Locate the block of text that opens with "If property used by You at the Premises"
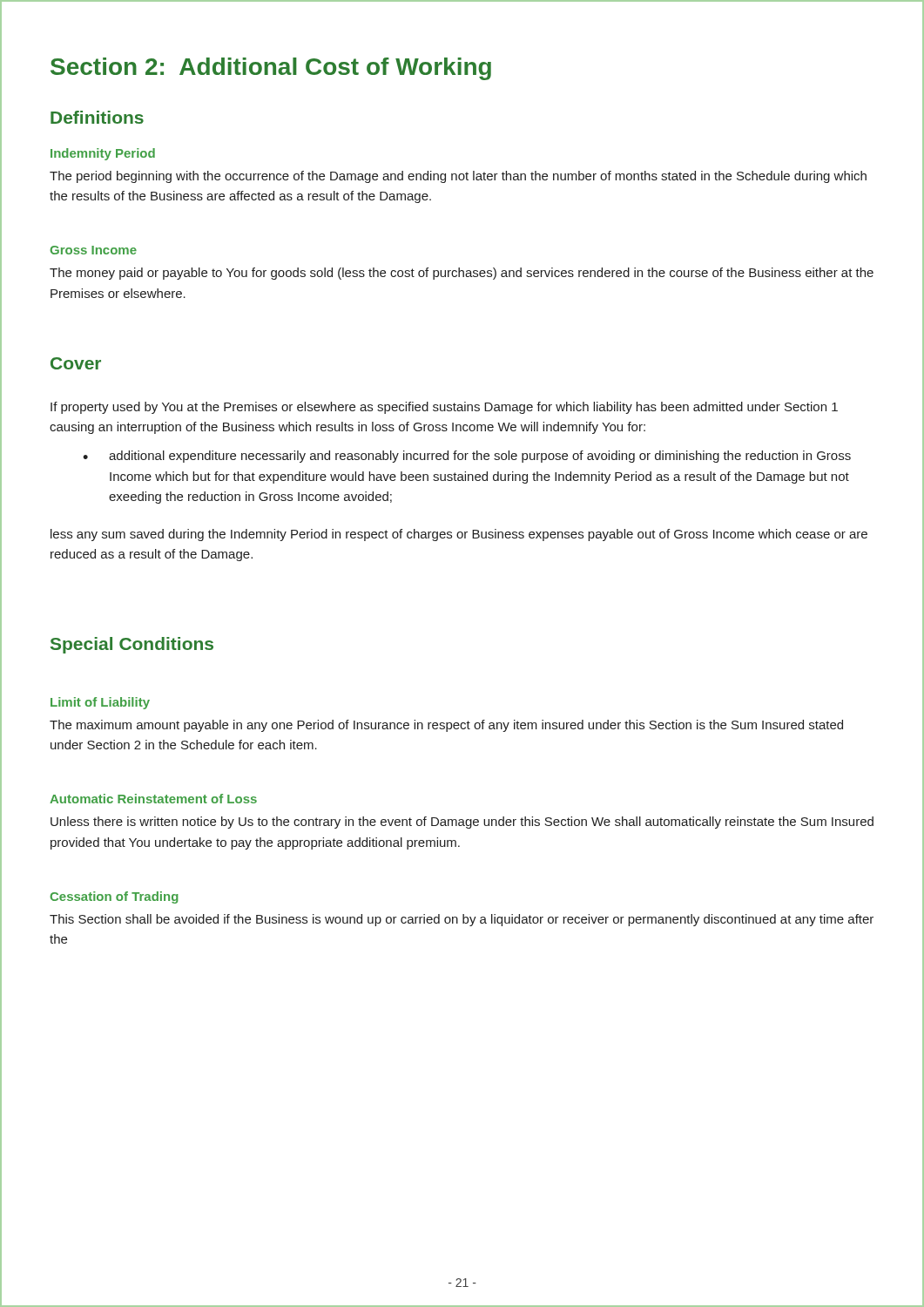The image size is (924, 1307). (444, 417)
